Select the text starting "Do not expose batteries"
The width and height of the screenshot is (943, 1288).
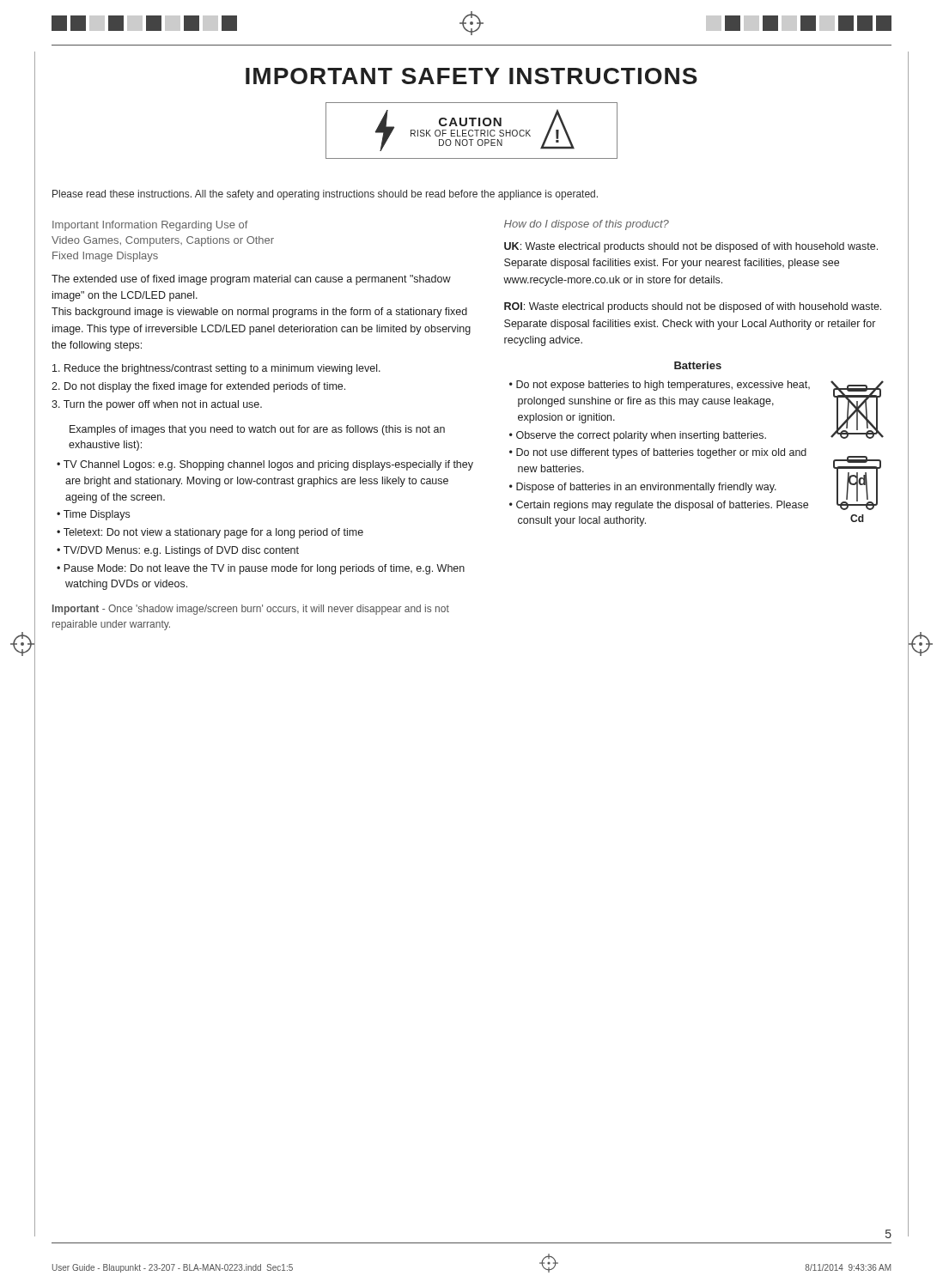[663, 401]
